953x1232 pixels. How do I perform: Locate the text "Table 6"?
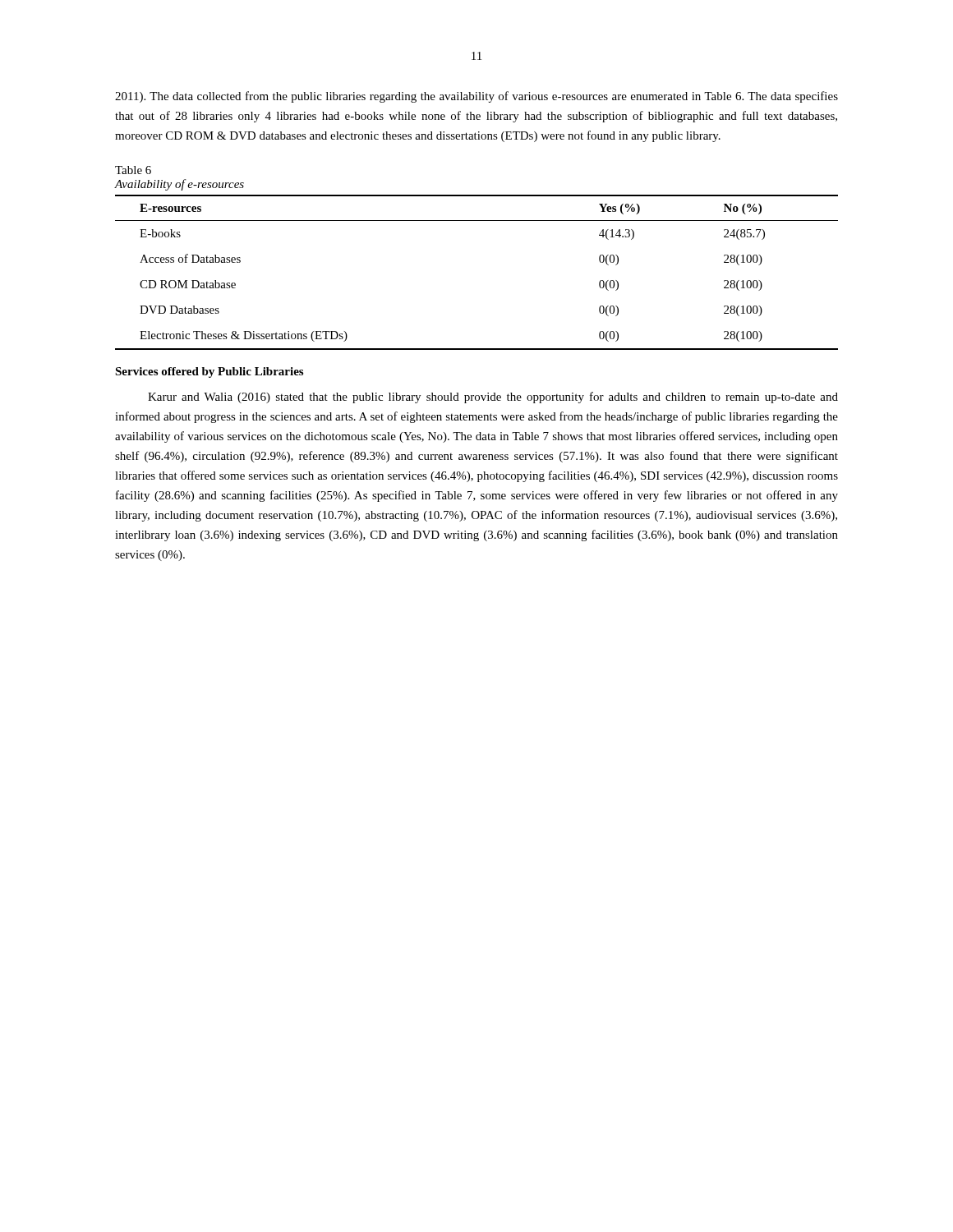tap(133, 170)
